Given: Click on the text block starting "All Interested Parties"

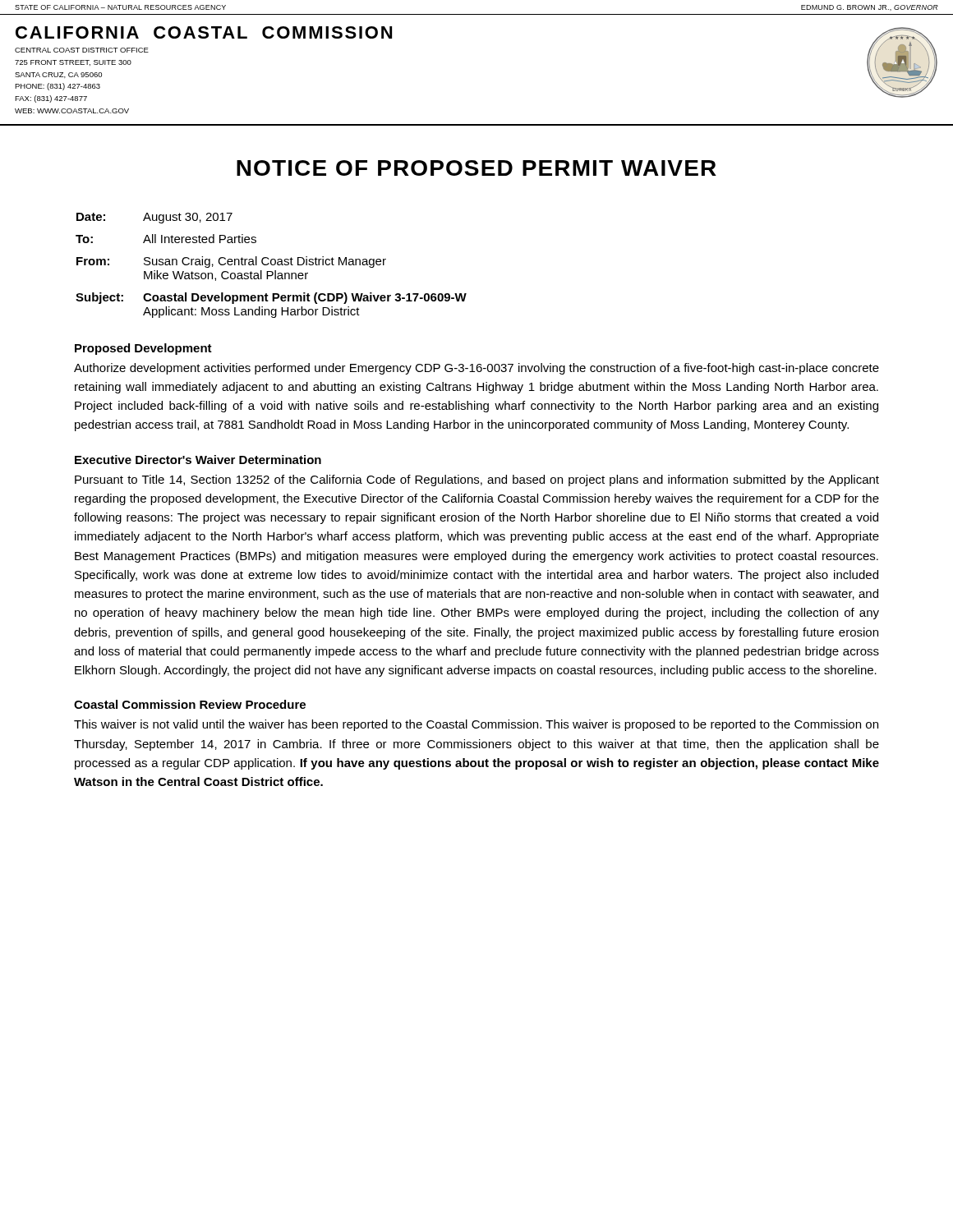Looking at the screenshot, I should [x=200, y=238].
